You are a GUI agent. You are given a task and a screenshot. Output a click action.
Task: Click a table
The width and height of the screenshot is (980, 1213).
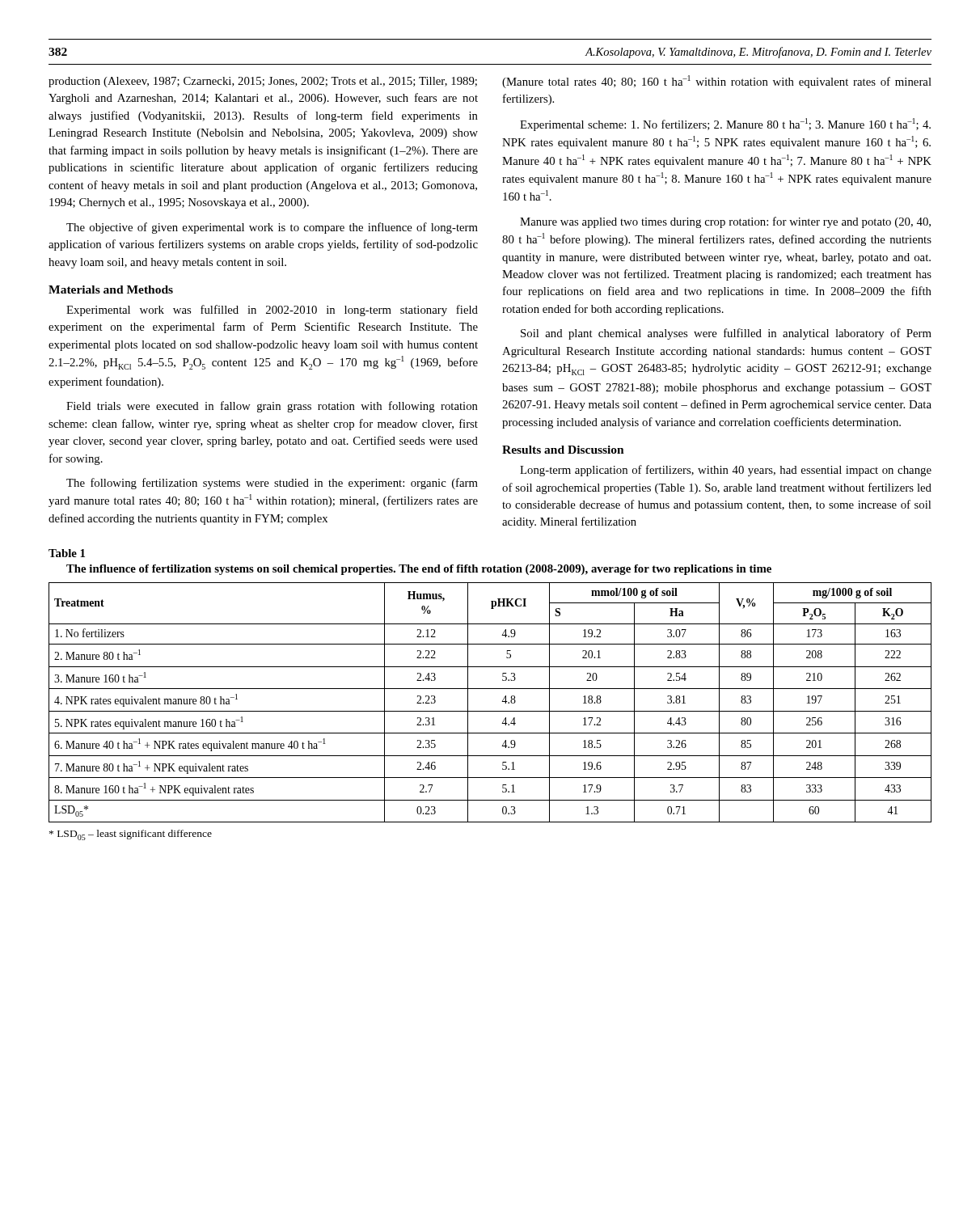tap(490, 702)
